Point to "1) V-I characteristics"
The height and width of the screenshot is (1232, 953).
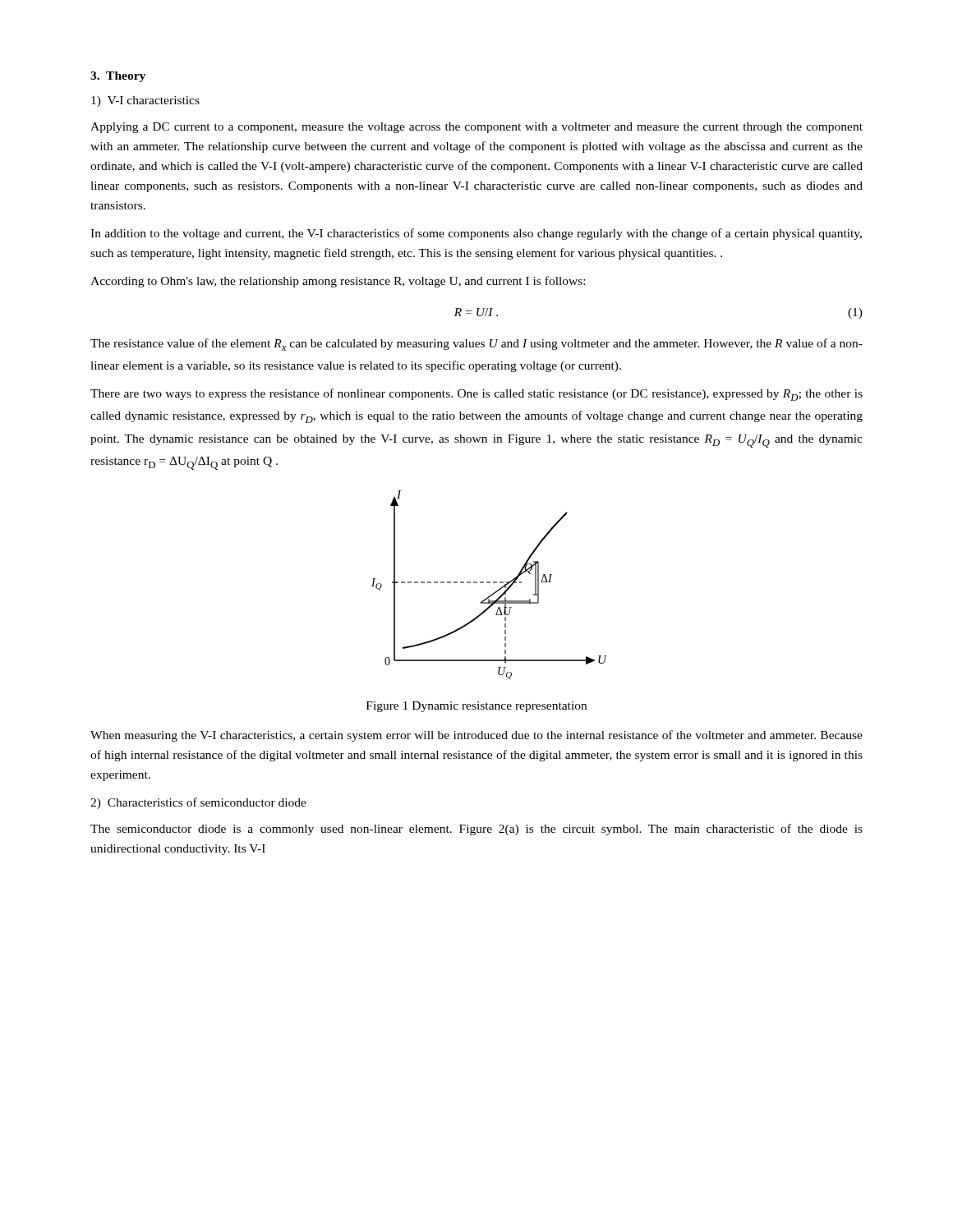click(145, 100)
